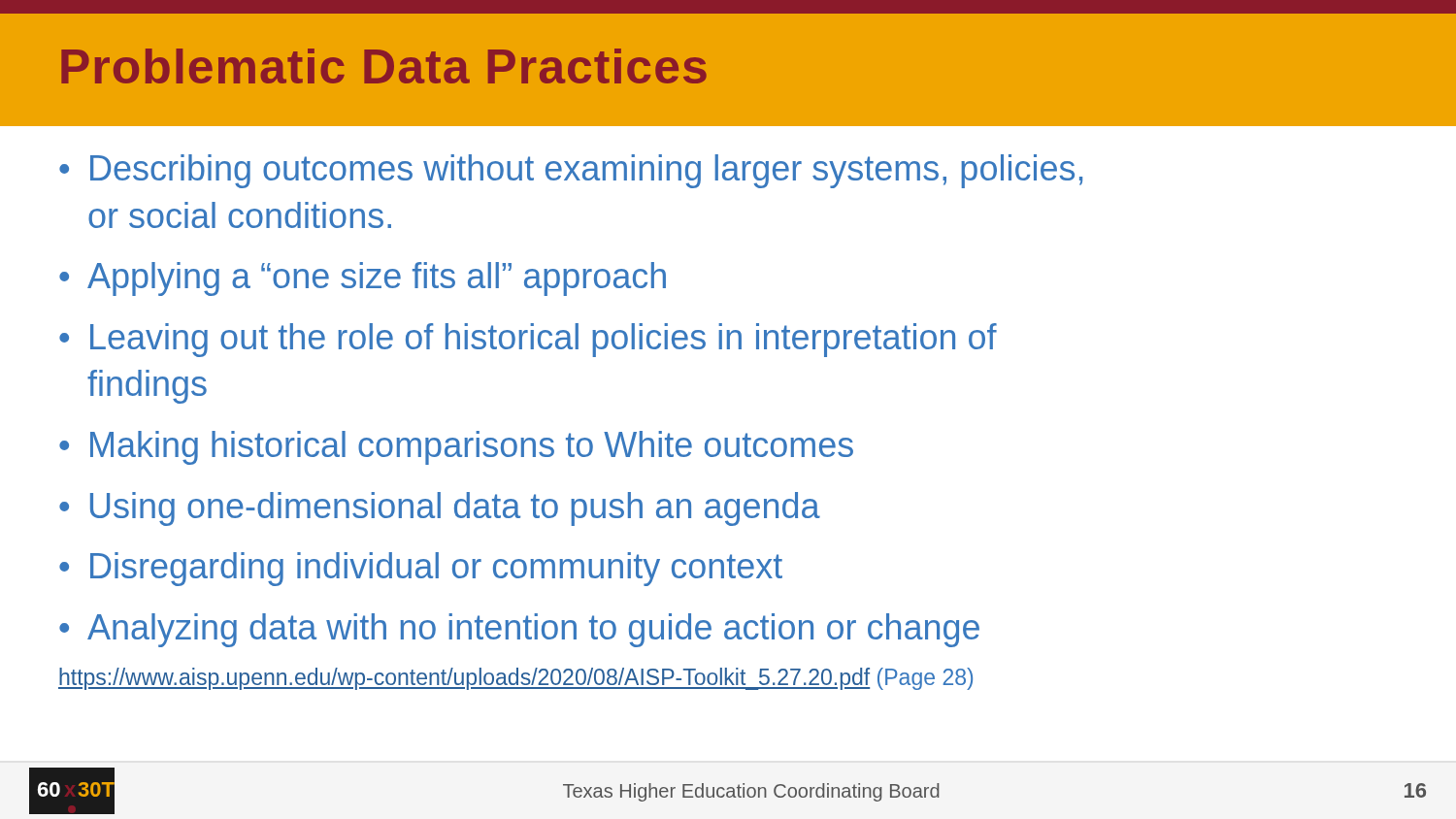This screenshot has height=819, width=1456.
Task: Locate the region starting "Problematic Data Practices"
Action: [384, 67]
